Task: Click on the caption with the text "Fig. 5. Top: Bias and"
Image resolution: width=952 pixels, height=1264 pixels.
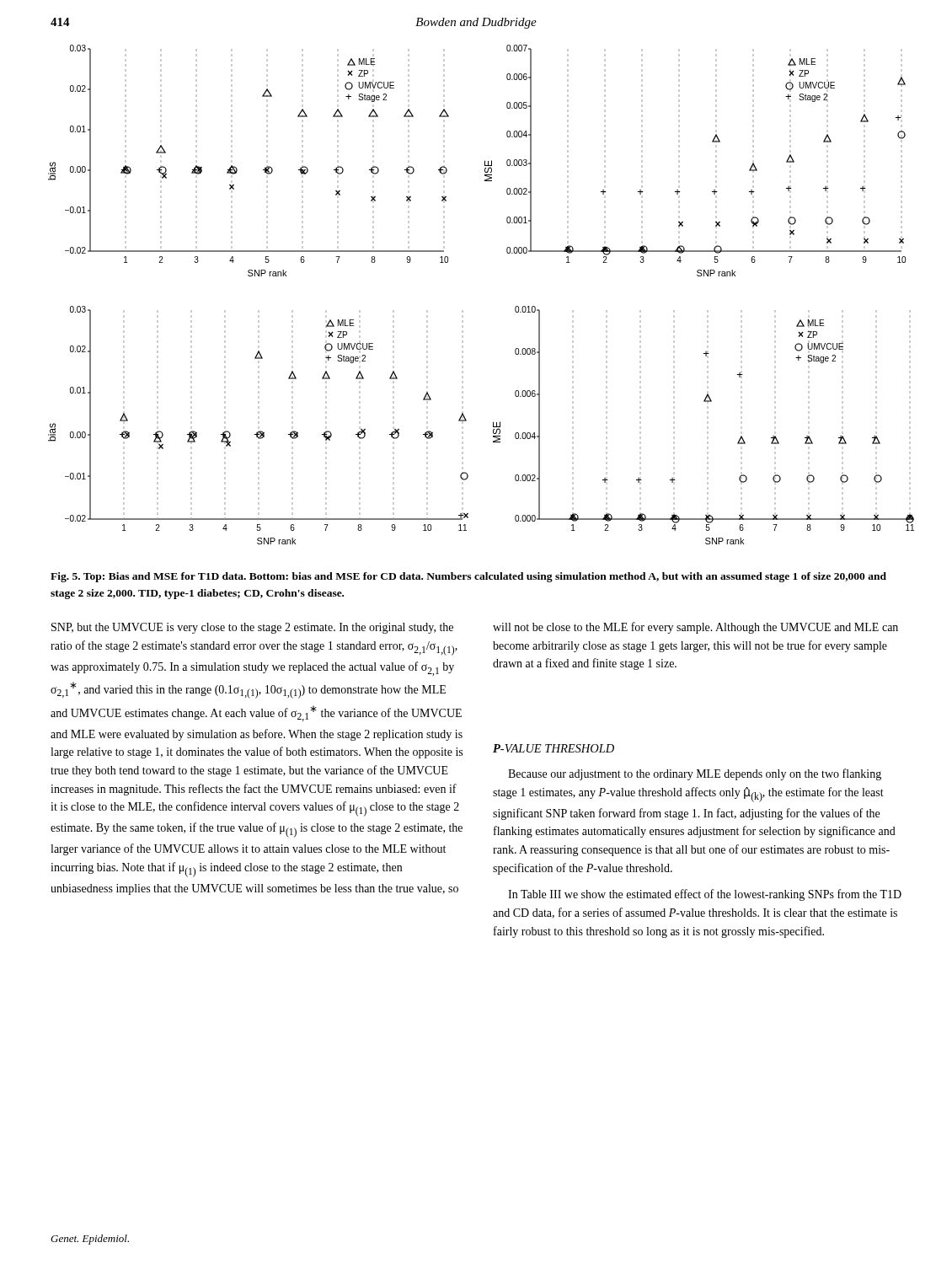Action: click(468, 584)
